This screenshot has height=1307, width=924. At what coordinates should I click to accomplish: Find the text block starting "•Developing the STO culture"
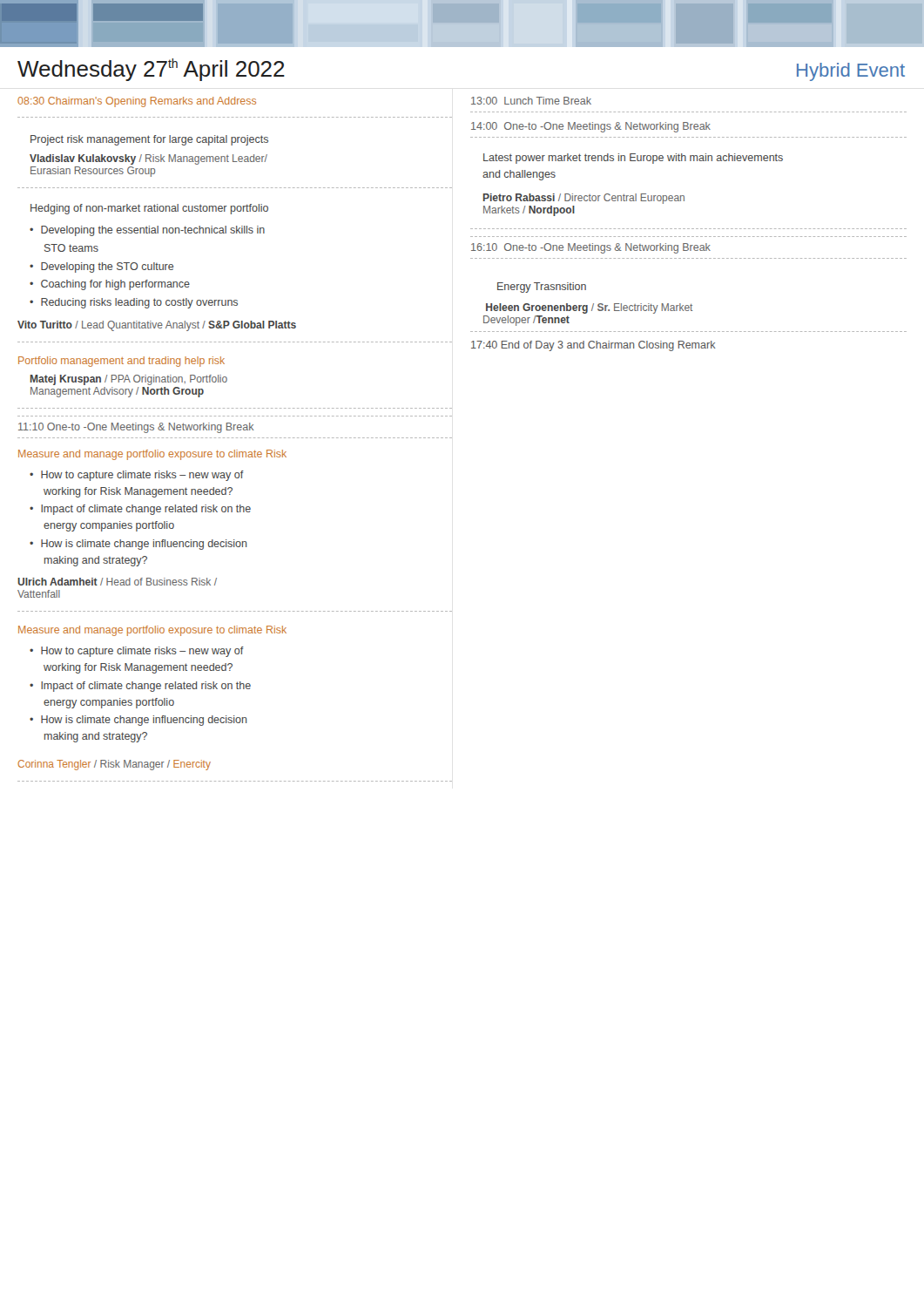click(102, 266)
